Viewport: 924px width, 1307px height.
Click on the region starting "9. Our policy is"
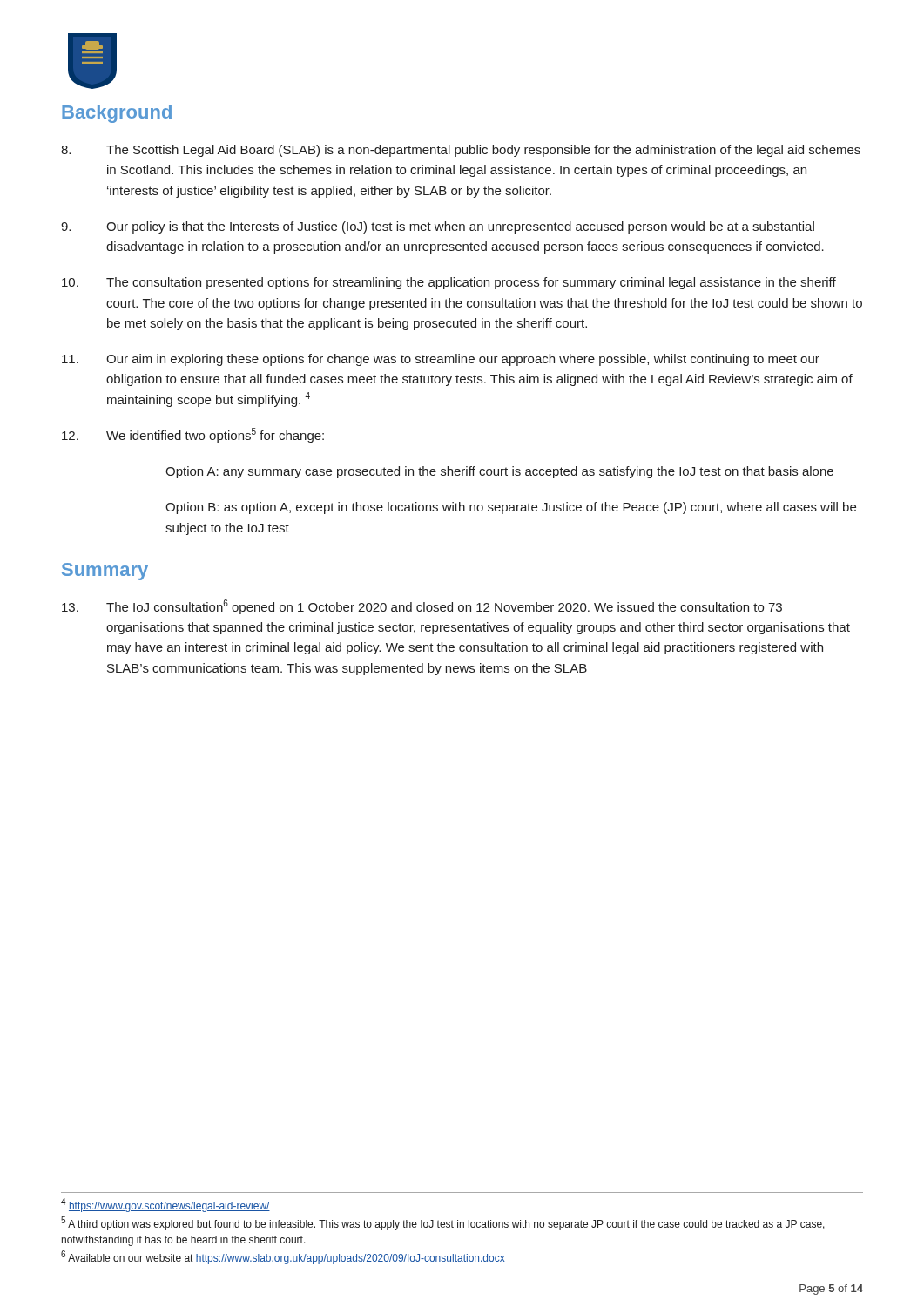pyautogui.click(x=462, y=236)
